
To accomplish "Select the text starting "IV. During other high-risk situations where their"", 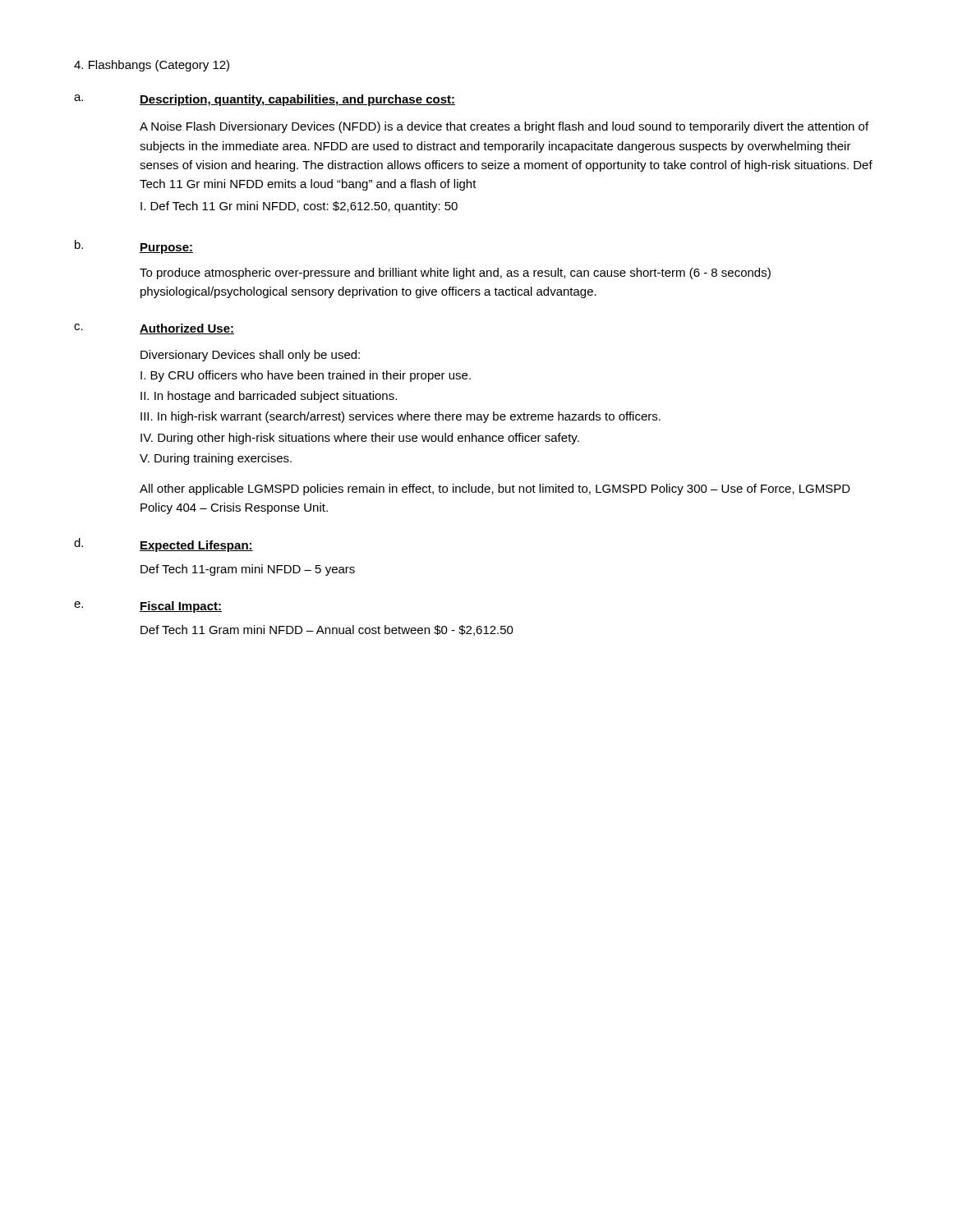I will [x=509, y=437].
